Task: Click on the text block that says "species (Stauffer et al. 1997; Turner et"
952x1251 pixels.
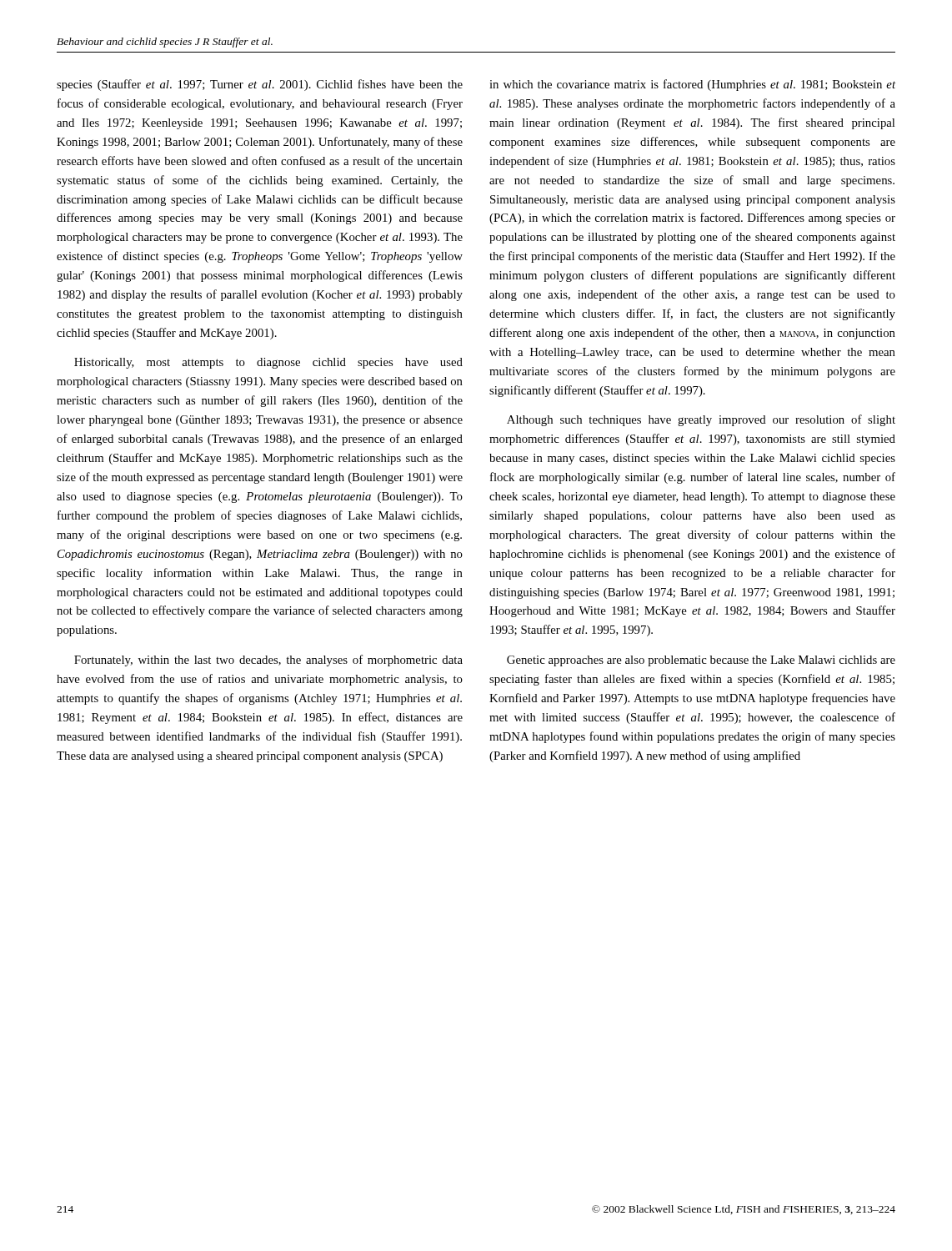Action: point(260,420)
